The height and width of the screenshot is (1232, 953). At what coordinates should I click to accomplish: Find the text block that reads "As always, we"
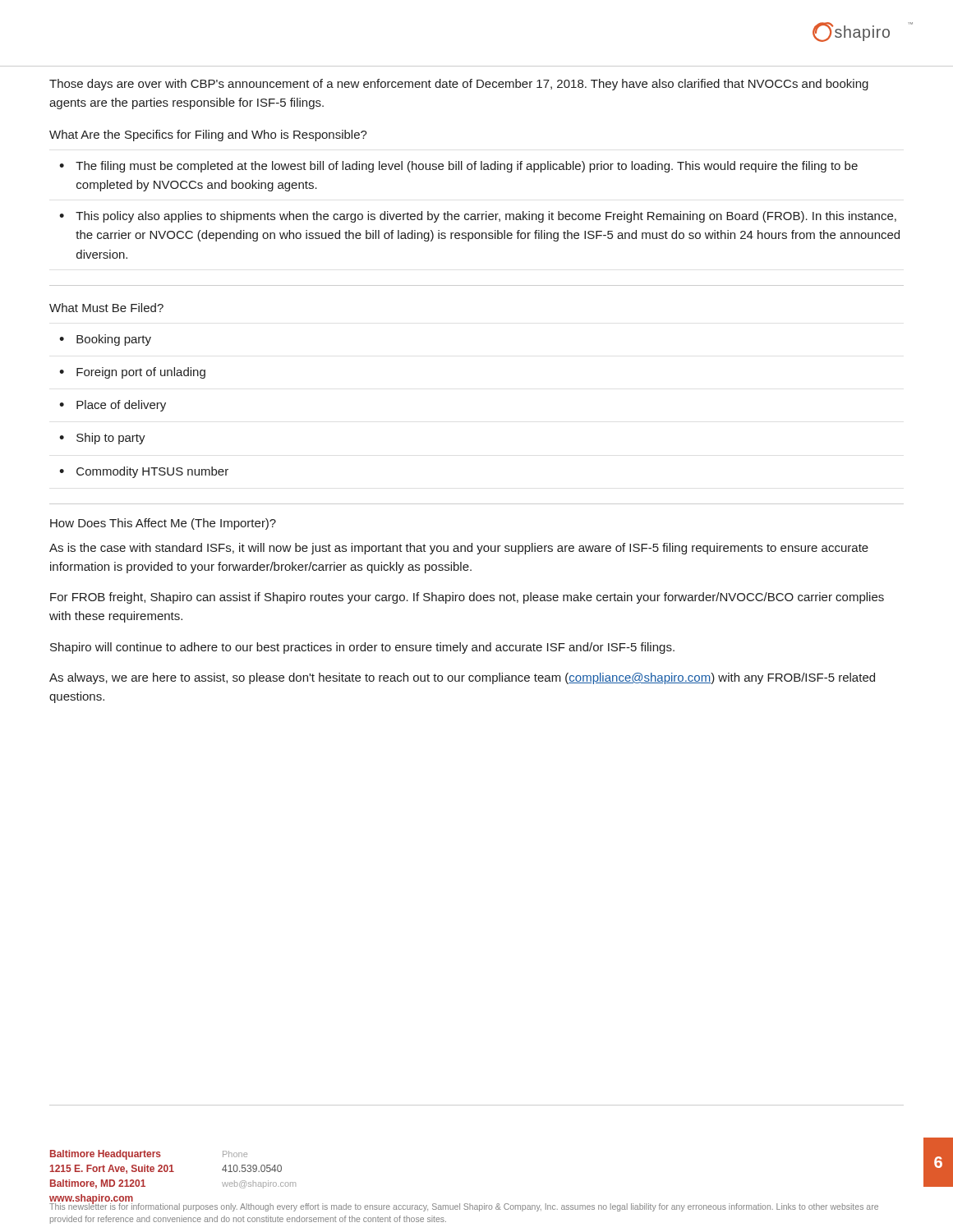463,687
